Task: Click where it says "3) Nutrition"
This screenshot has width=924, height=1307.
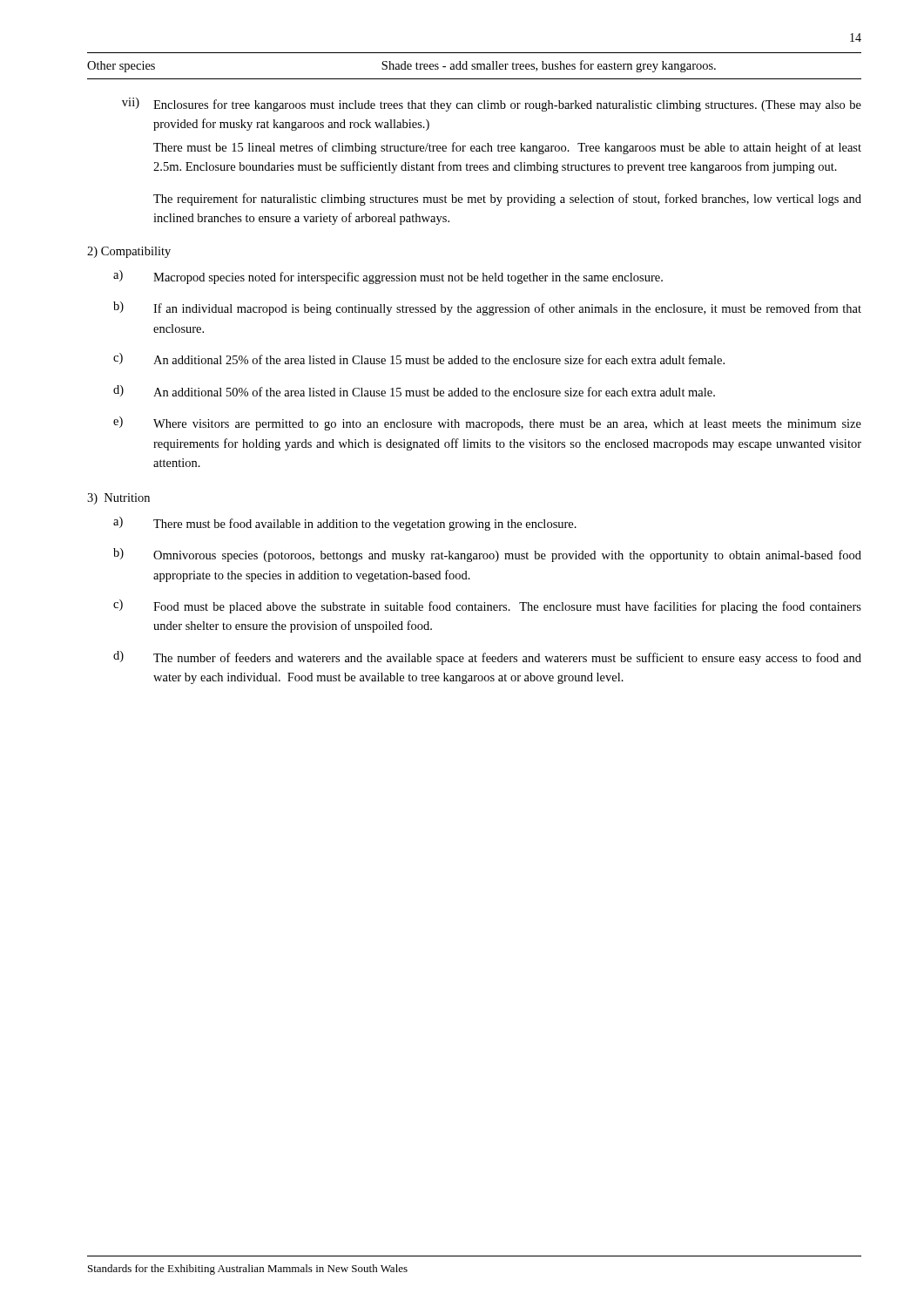Action: (x=119, y=497)
